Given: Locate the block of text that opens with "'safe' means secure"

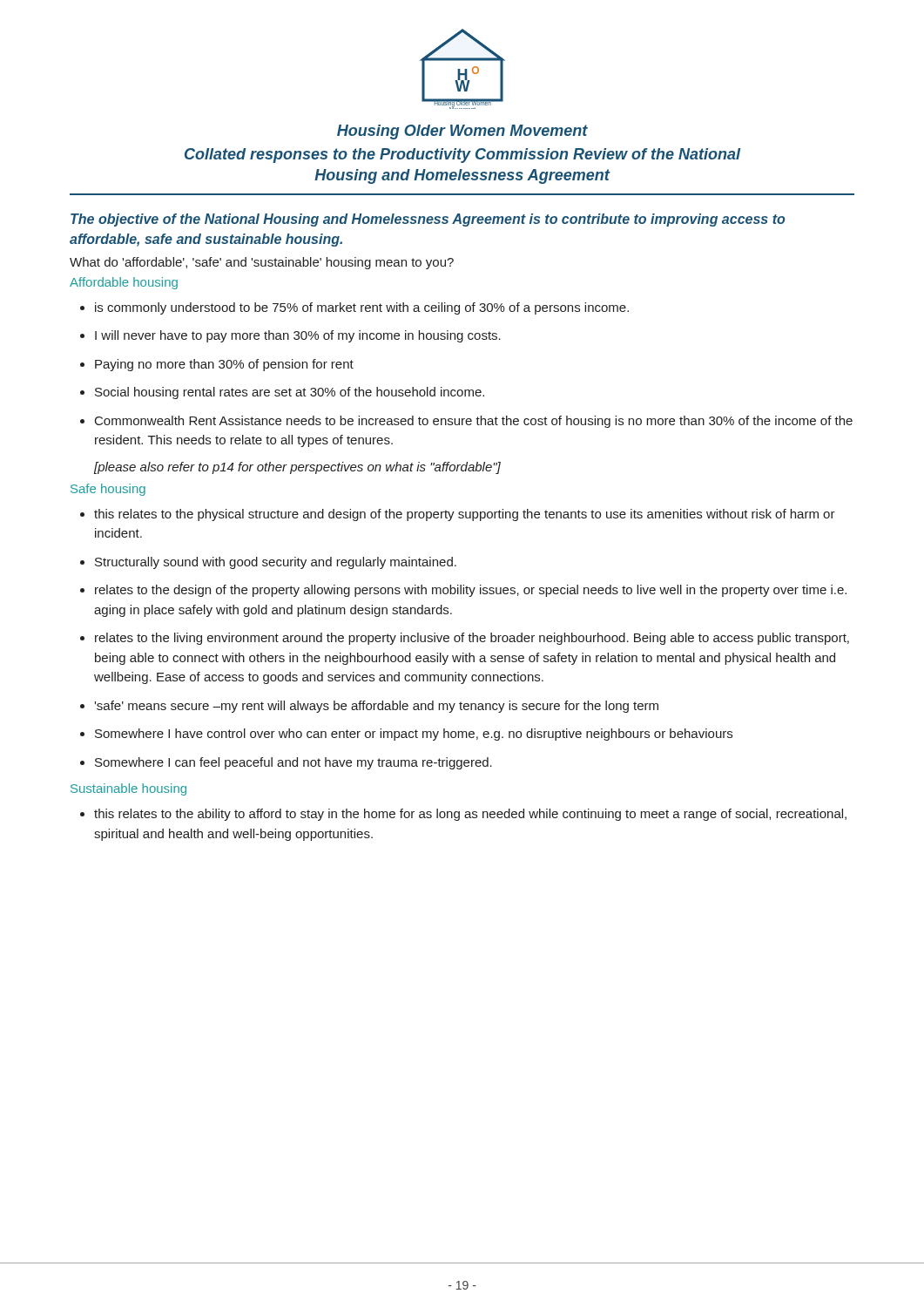Looking at the screenshot, I should tap(377, 705).
